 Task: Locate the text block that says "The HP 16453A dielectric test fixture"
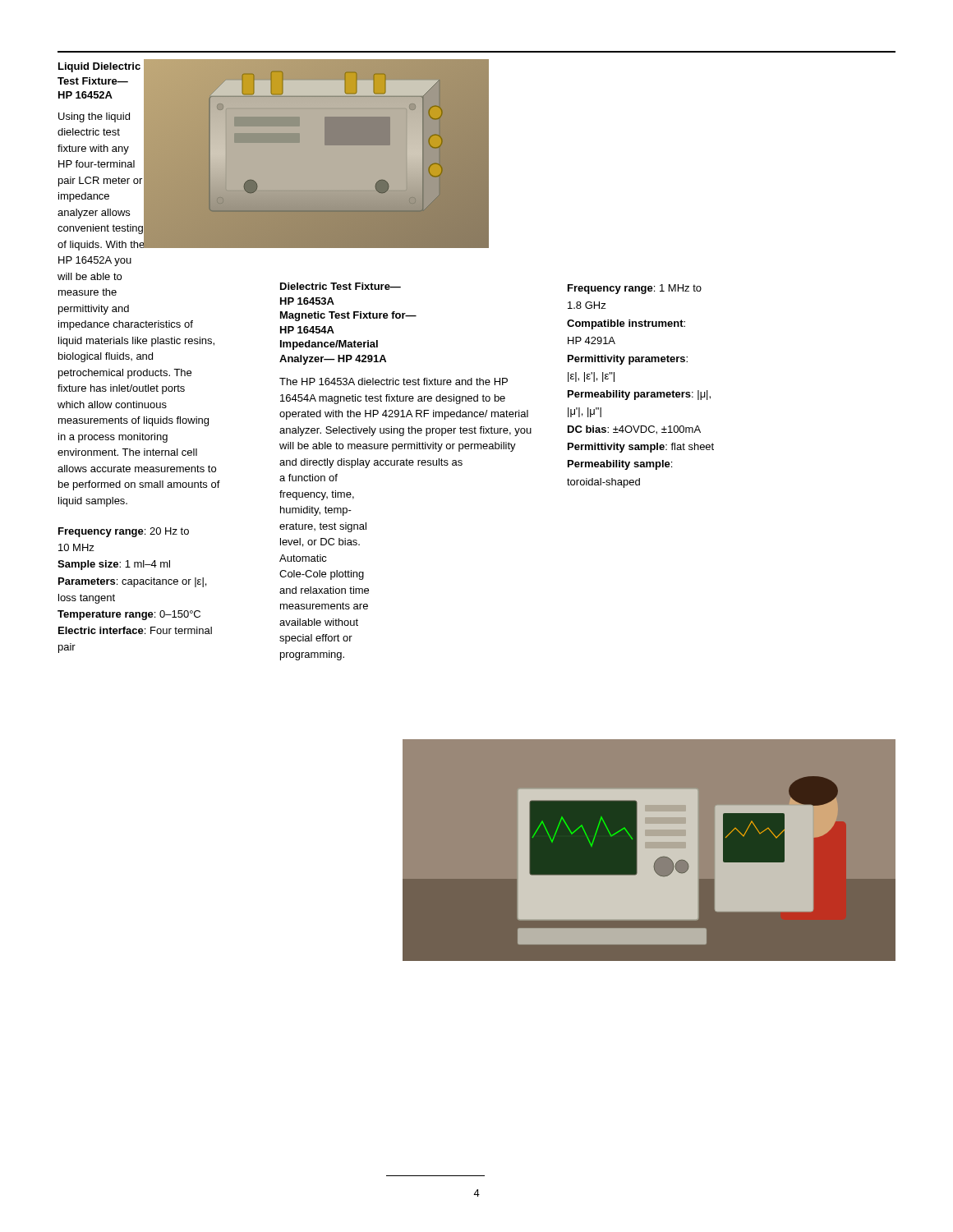tap(394, 382)
